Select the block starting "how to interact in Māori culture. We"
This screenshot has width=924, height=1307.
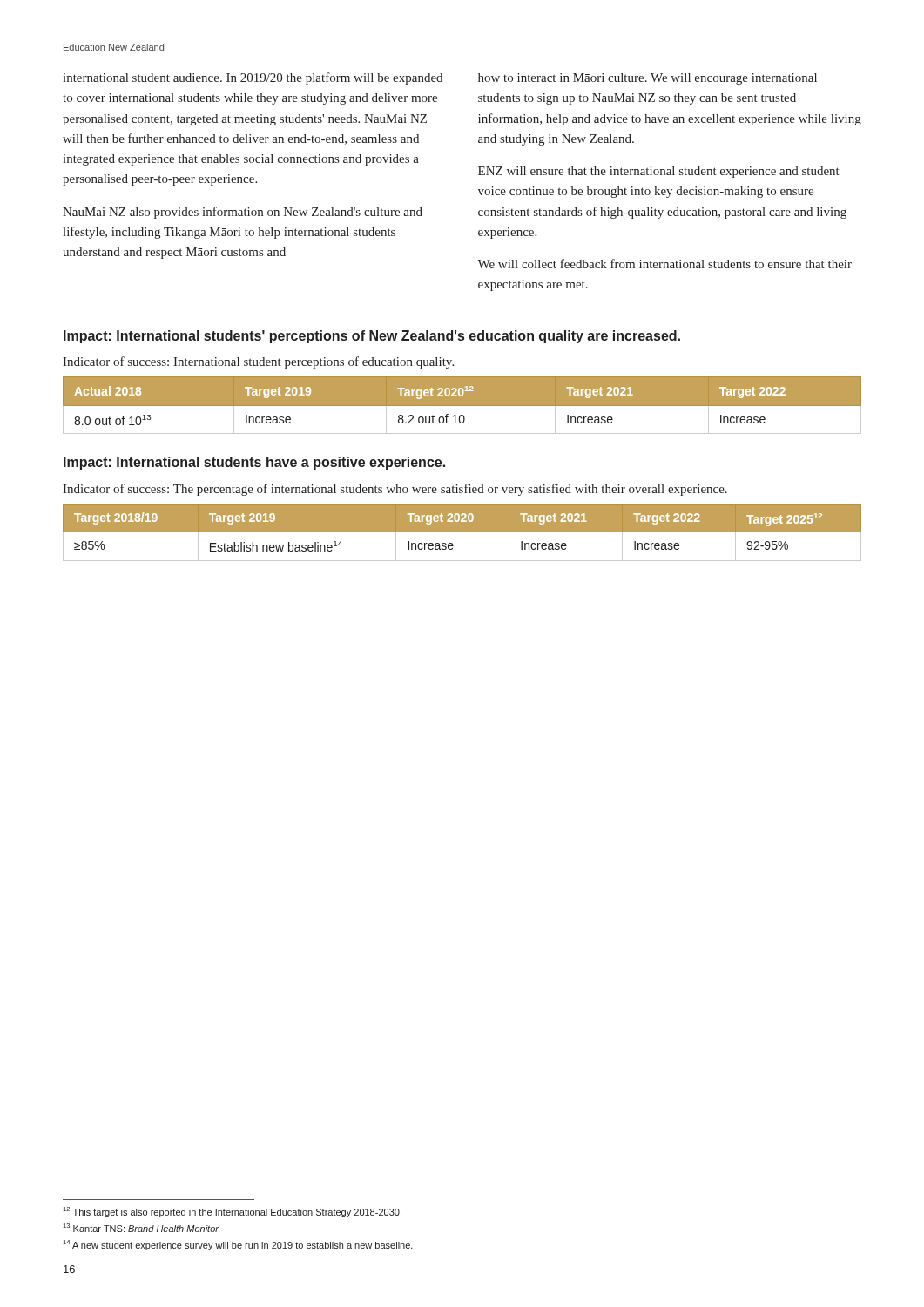[669, 181]
